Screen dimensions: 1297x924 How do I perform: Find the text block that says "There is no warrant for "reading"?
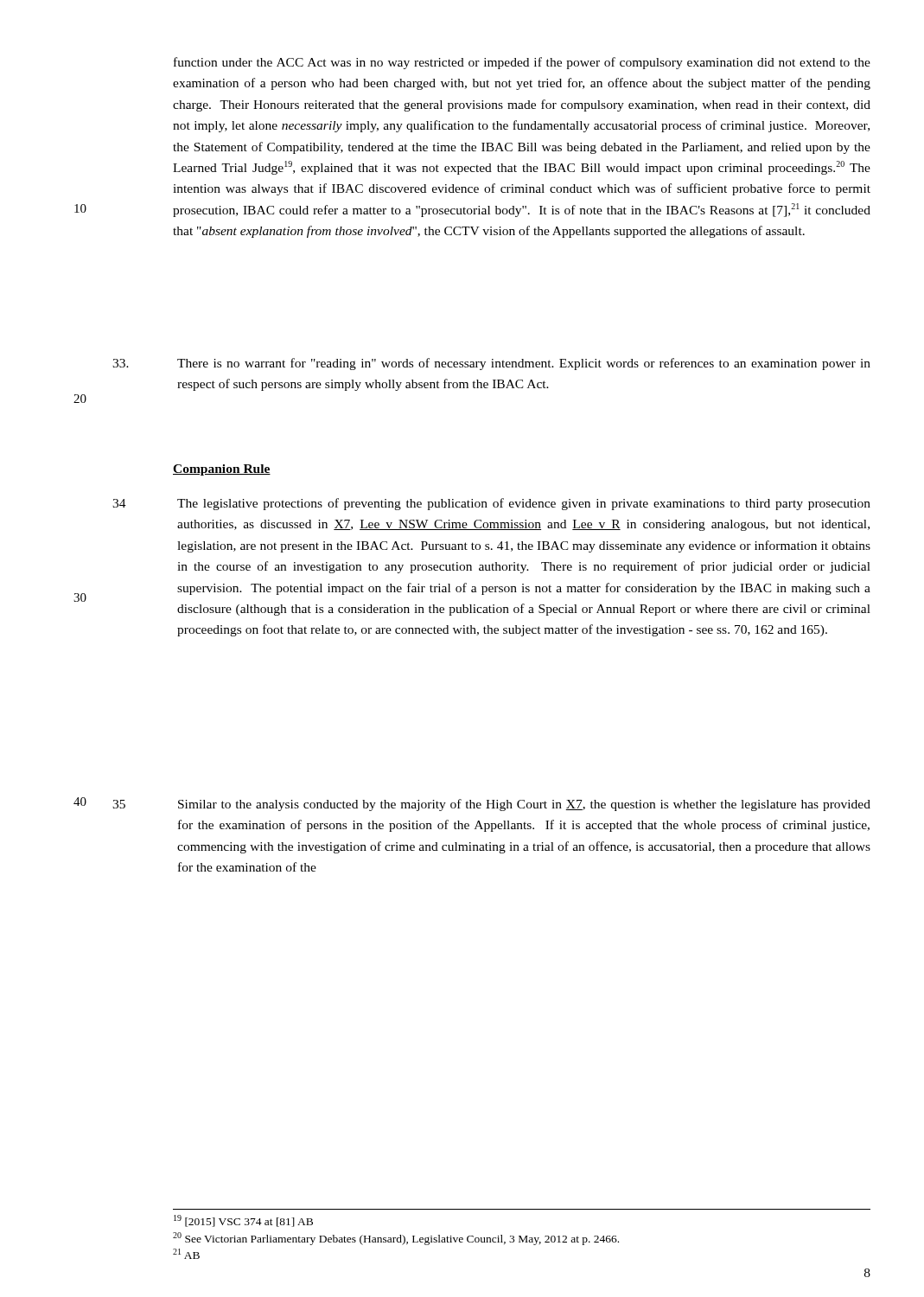point(491,374)
